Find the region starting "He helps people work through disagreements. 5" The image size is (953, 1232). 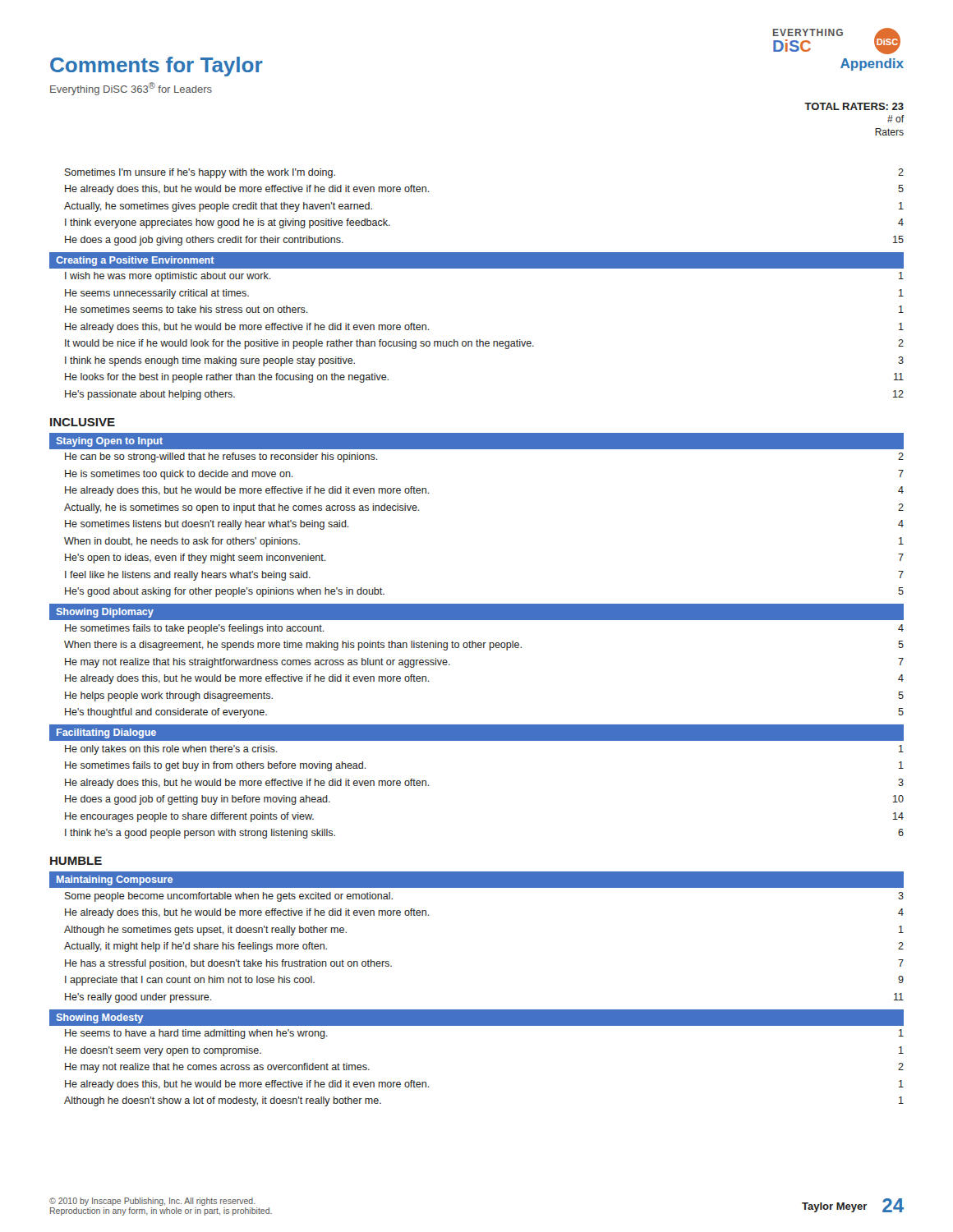coord(170,696)
